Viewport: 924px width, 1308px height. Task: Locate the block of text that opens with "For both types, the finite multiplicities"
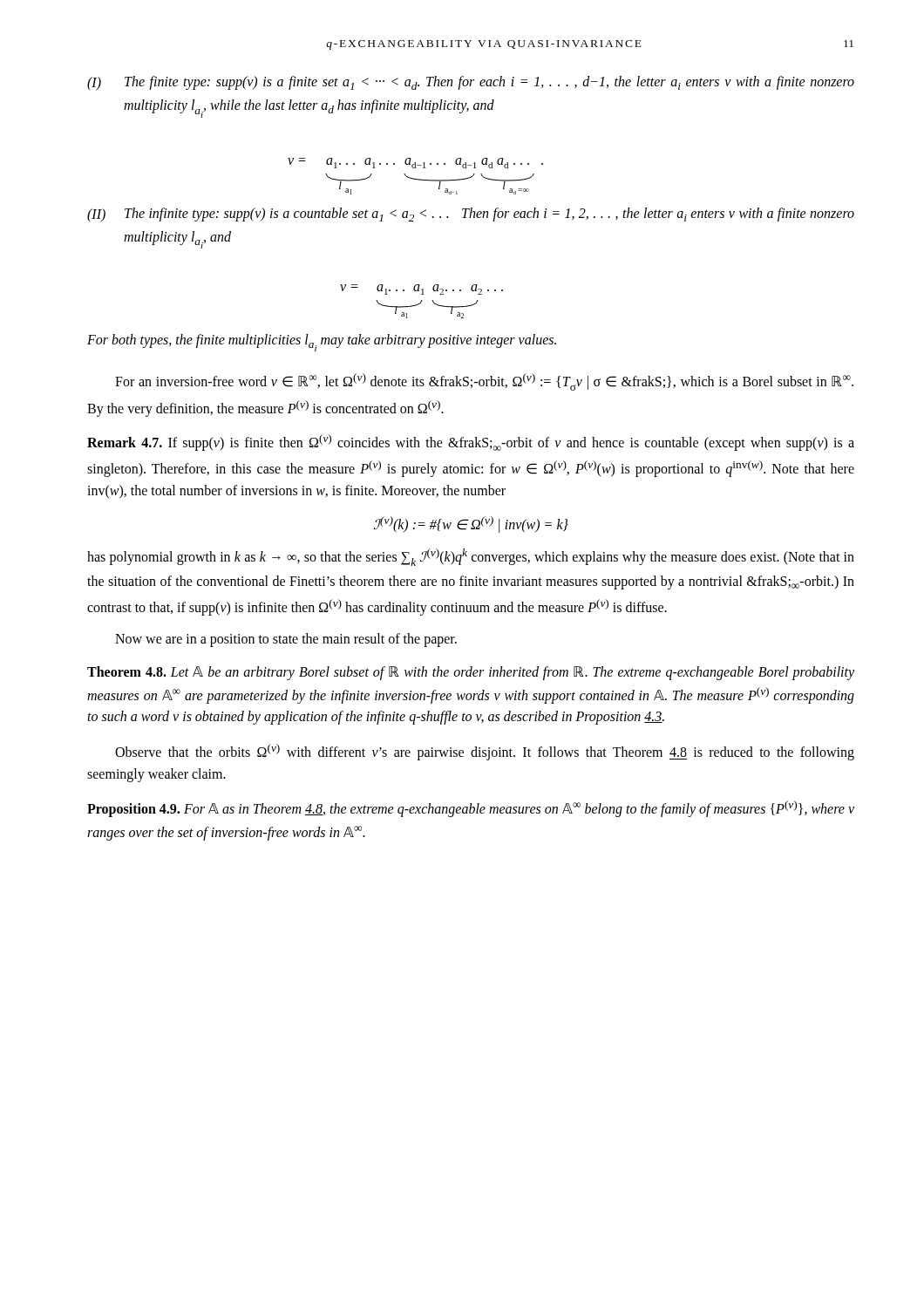322,342
